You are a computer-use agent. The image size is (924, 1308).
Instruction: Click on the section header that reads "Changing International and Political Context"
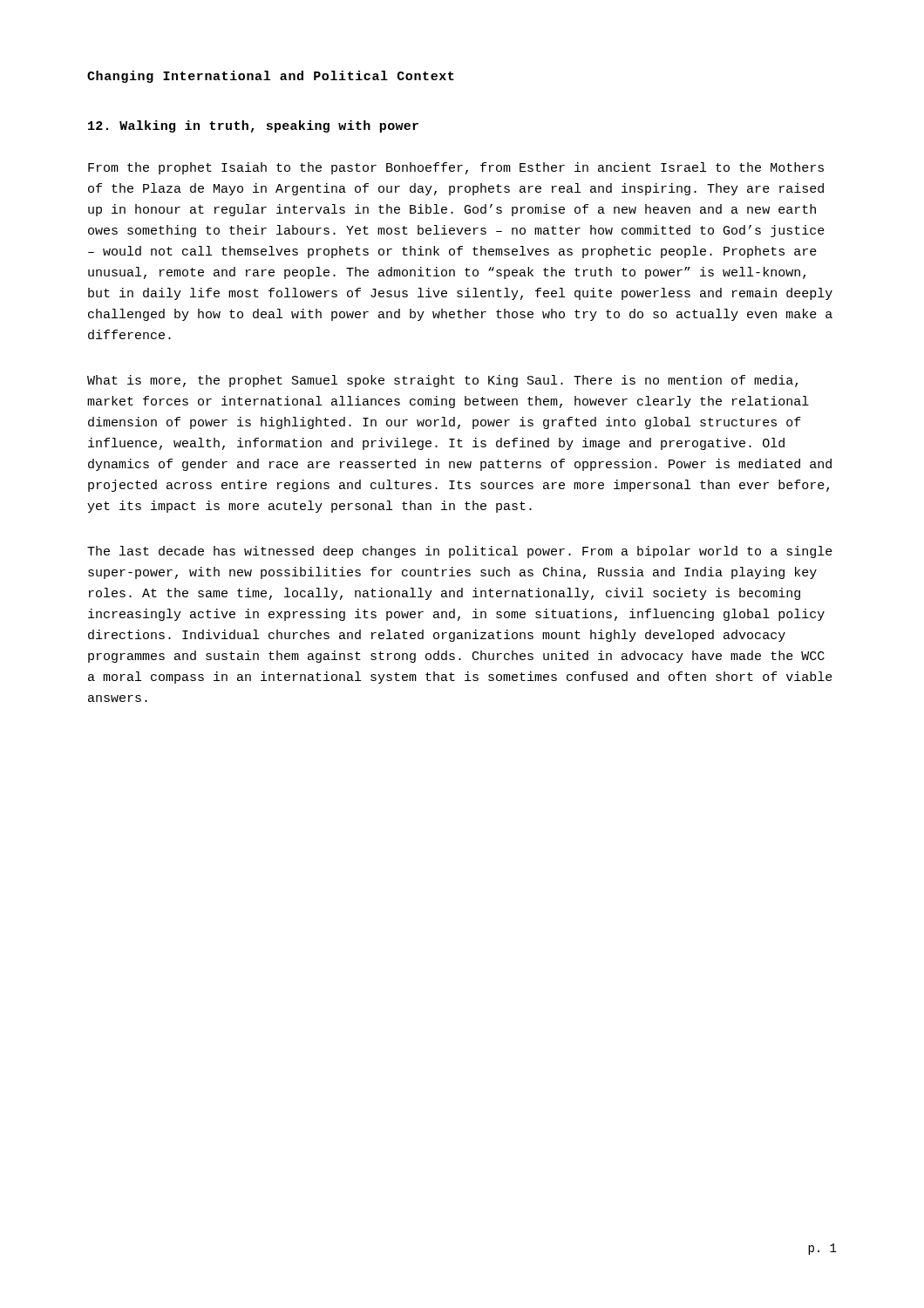click(271, 77)
